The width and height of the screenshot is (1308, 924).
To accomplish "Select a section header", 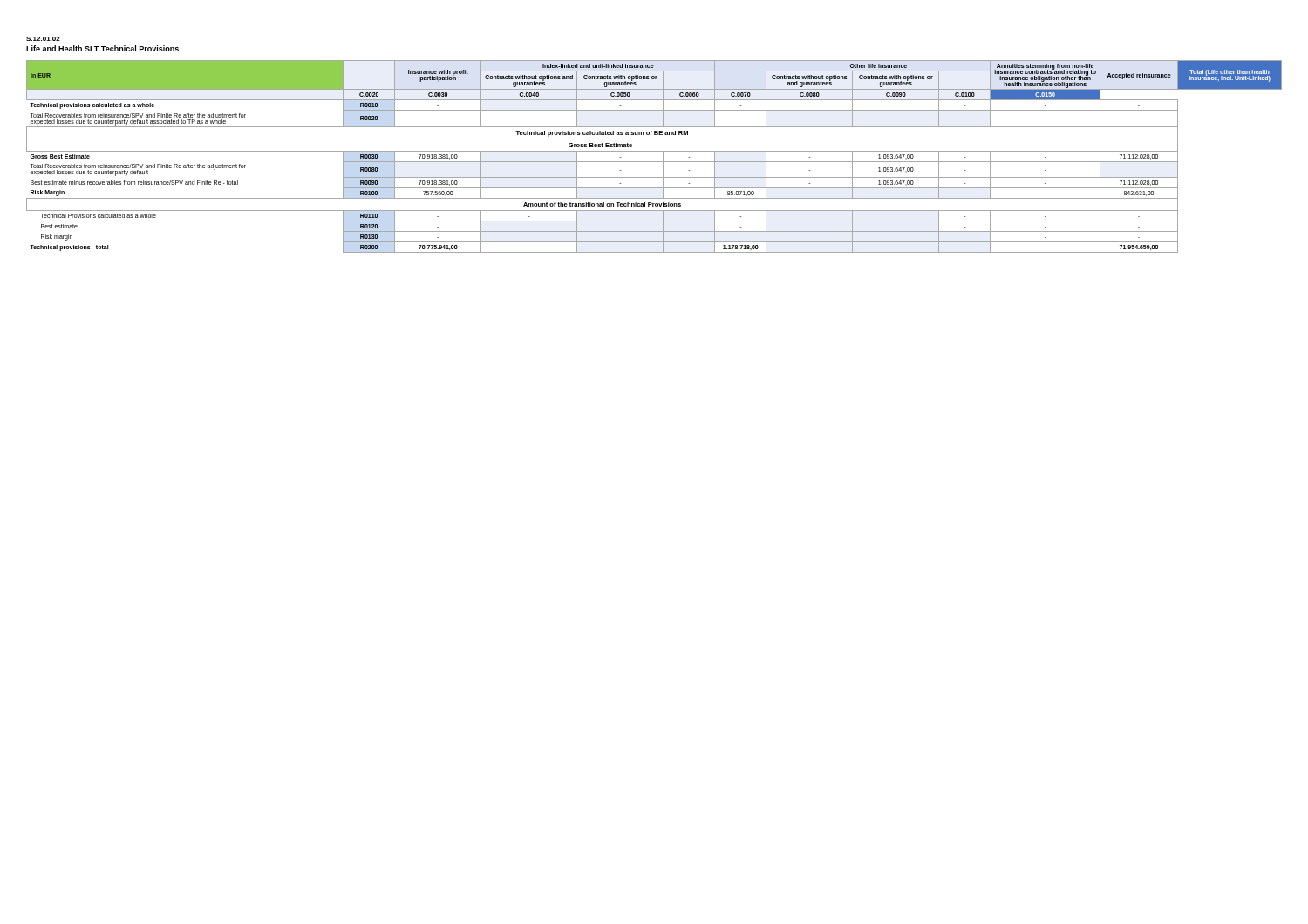I will (x=43, y=39).
